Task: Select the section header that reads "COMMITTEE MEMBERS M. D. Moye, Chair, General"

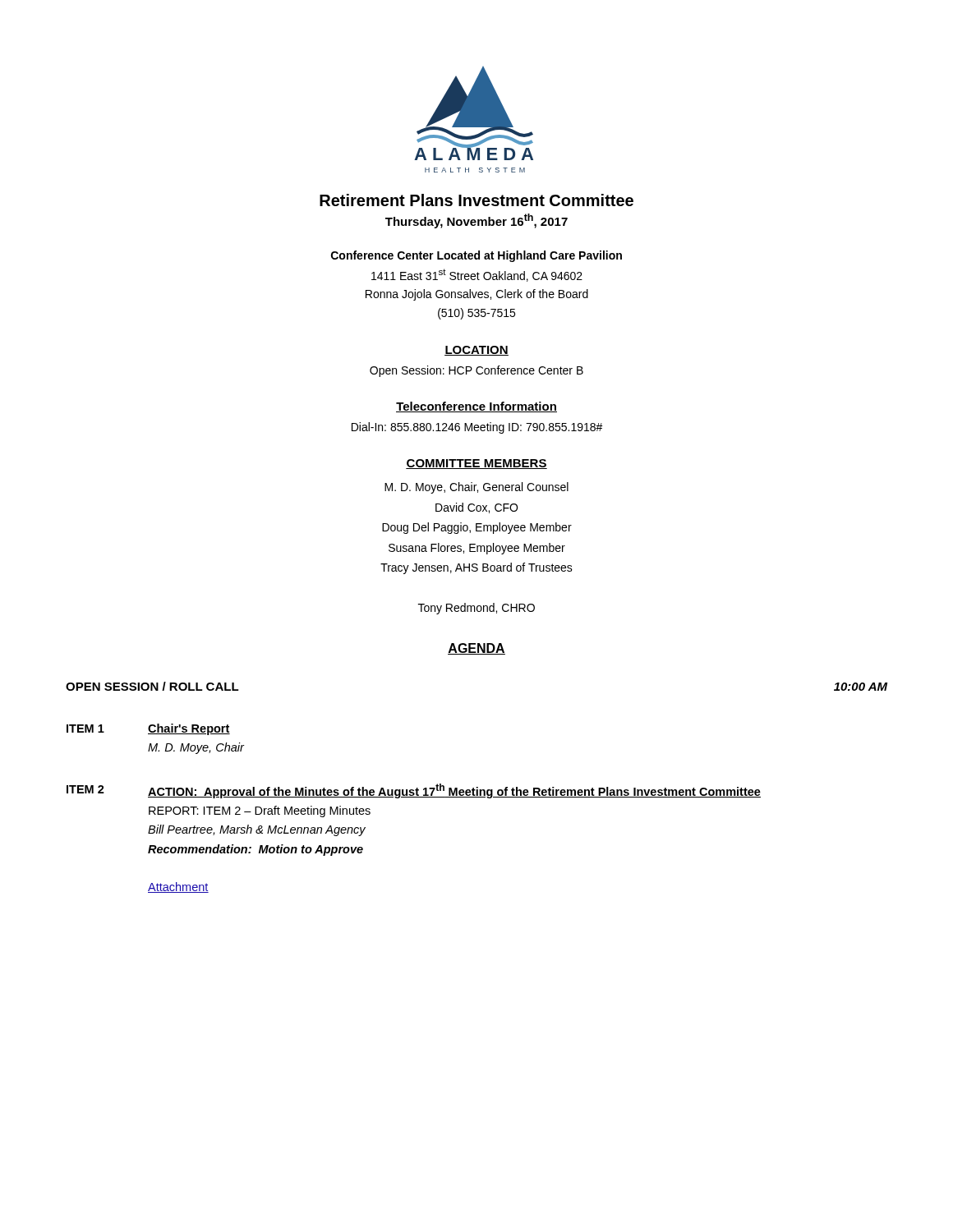Action: 476,534
